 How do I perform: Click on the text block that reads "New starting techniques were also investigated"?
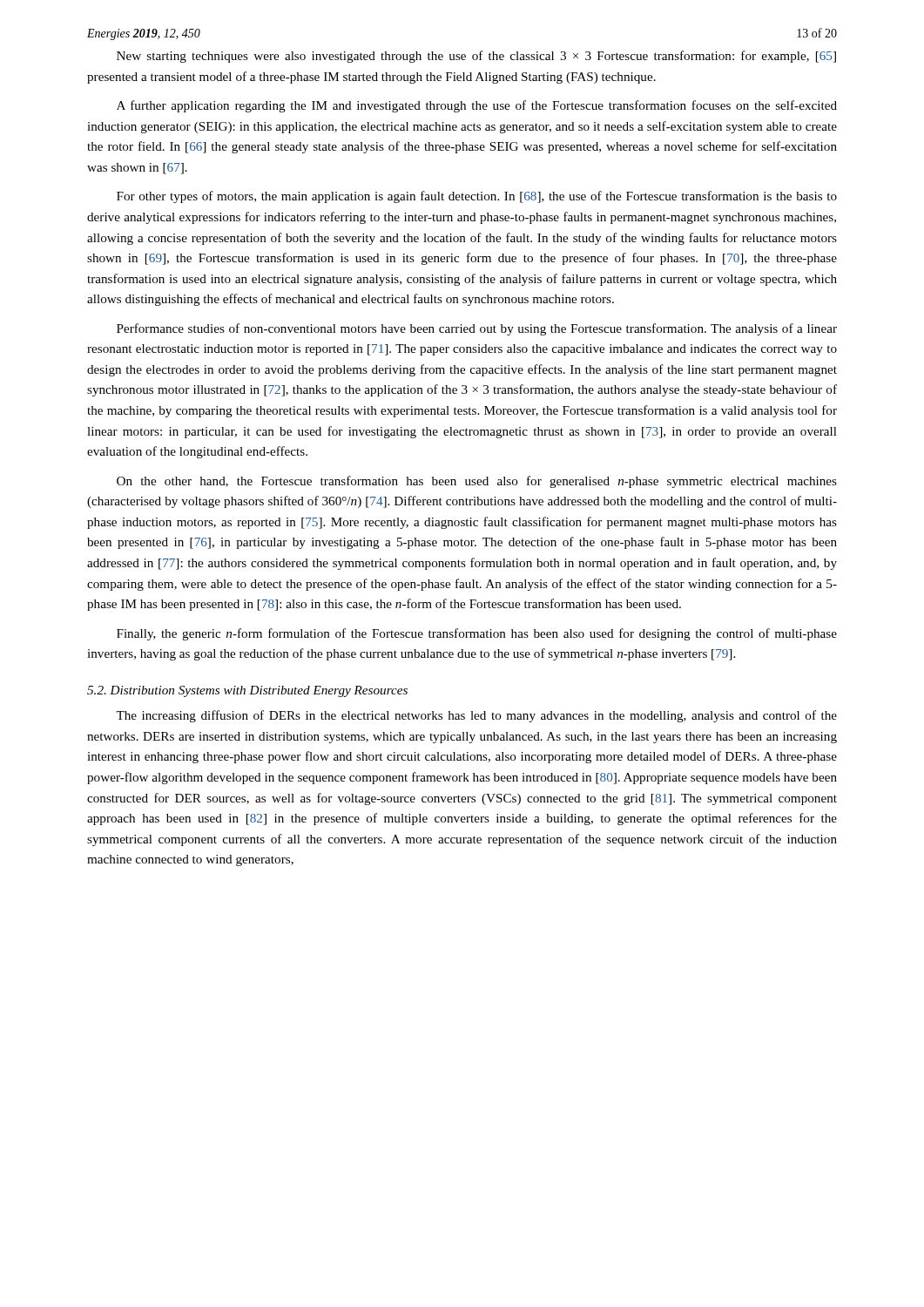(x=462, y=66)
